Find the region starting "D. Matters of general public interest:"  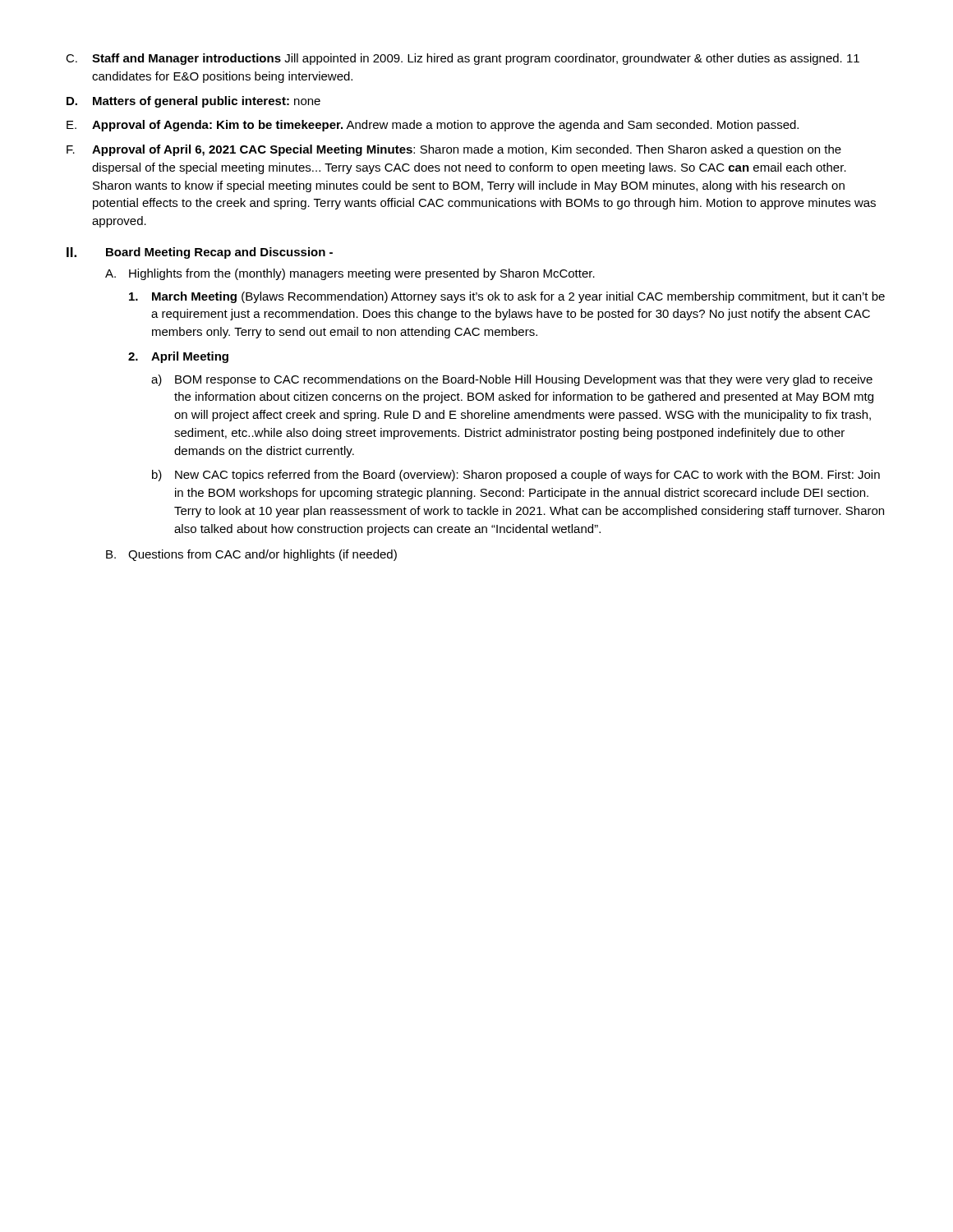(193, 102)
